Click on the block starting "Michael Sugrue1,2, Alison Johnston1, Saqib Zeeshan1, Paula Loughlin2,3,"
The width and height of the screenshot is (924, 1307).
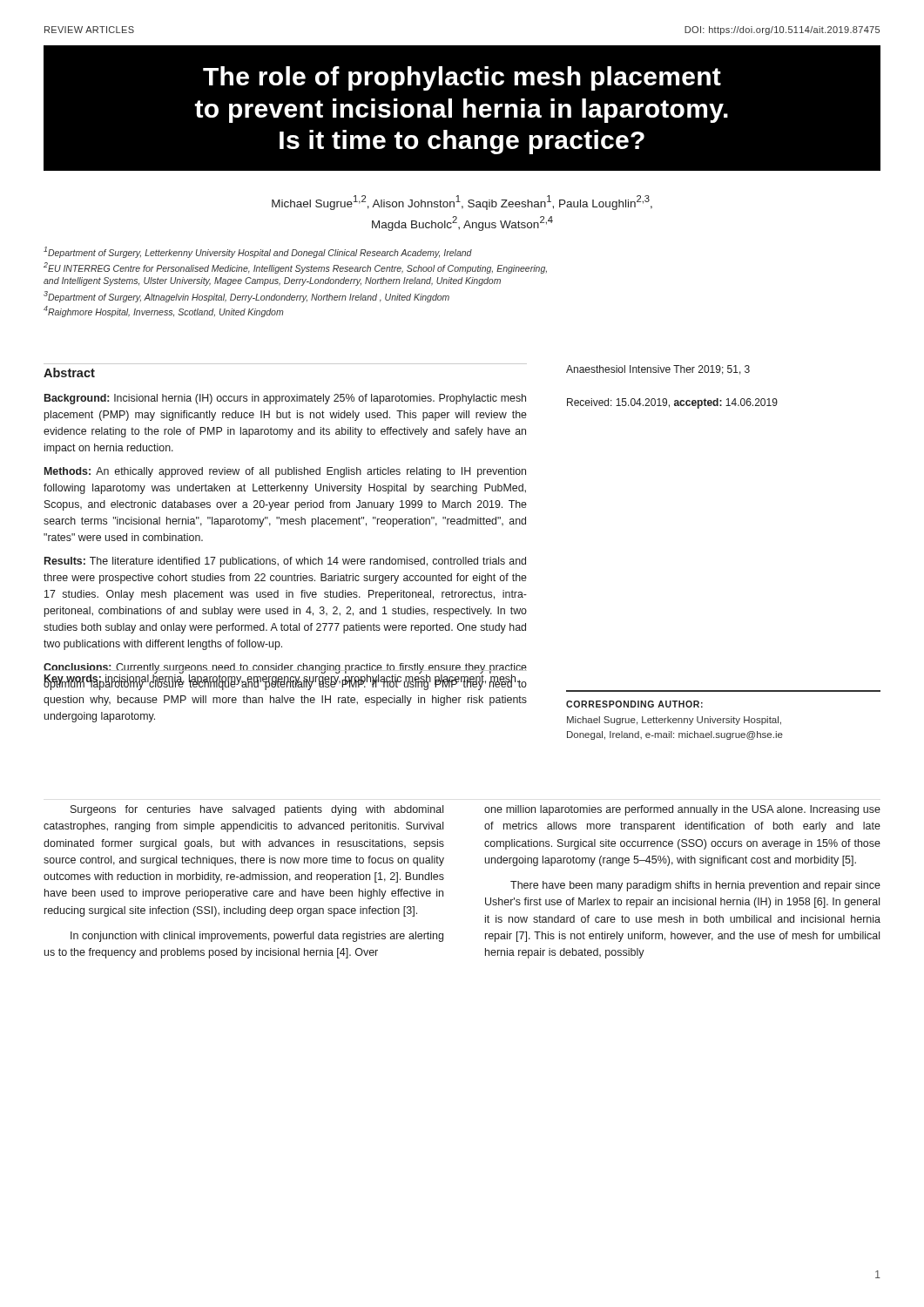click(x=462, y=212)
